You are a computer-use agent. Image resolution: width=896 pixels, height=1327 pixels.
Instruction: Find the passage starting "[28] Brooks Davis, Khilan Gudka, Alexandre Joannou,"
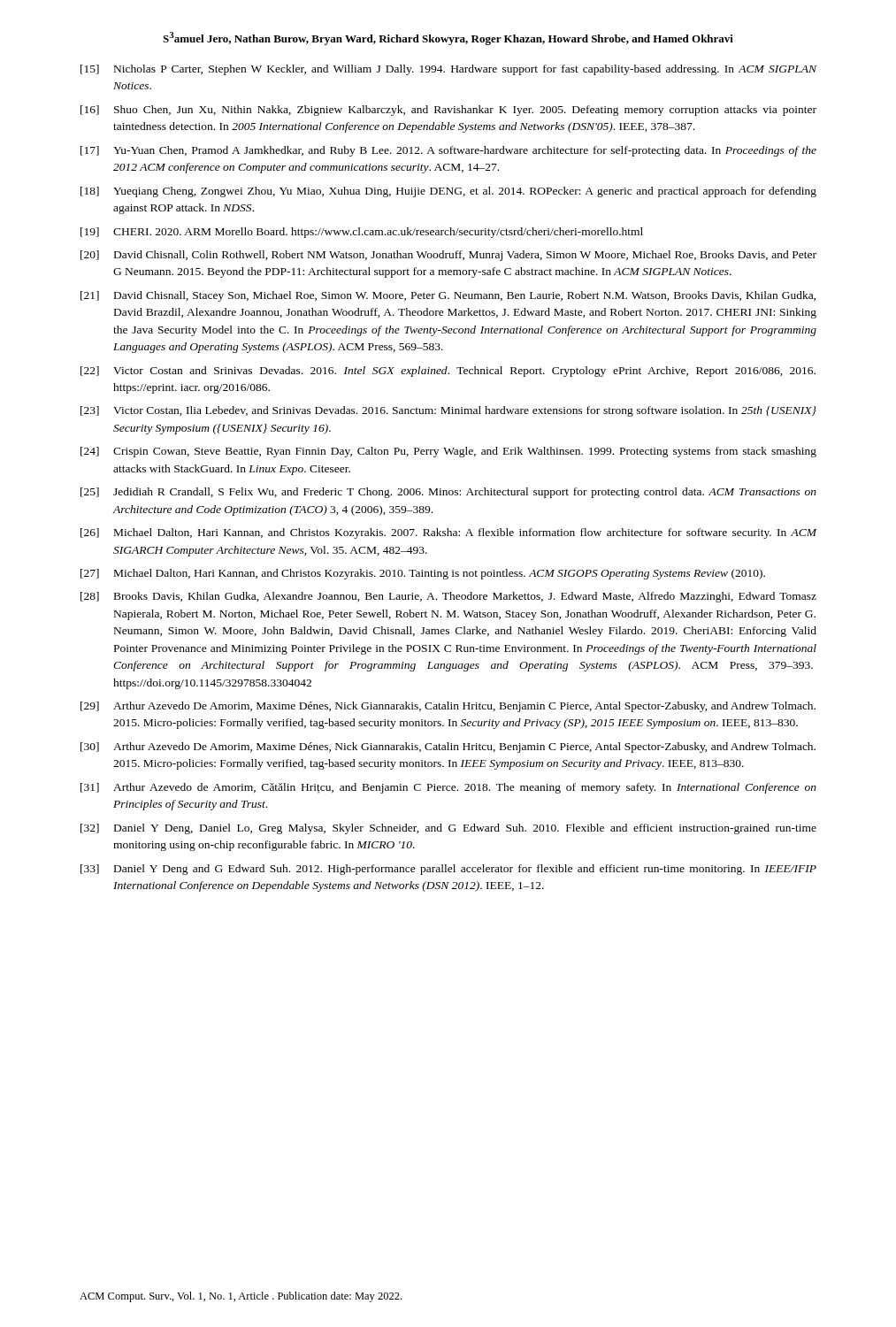448,639
